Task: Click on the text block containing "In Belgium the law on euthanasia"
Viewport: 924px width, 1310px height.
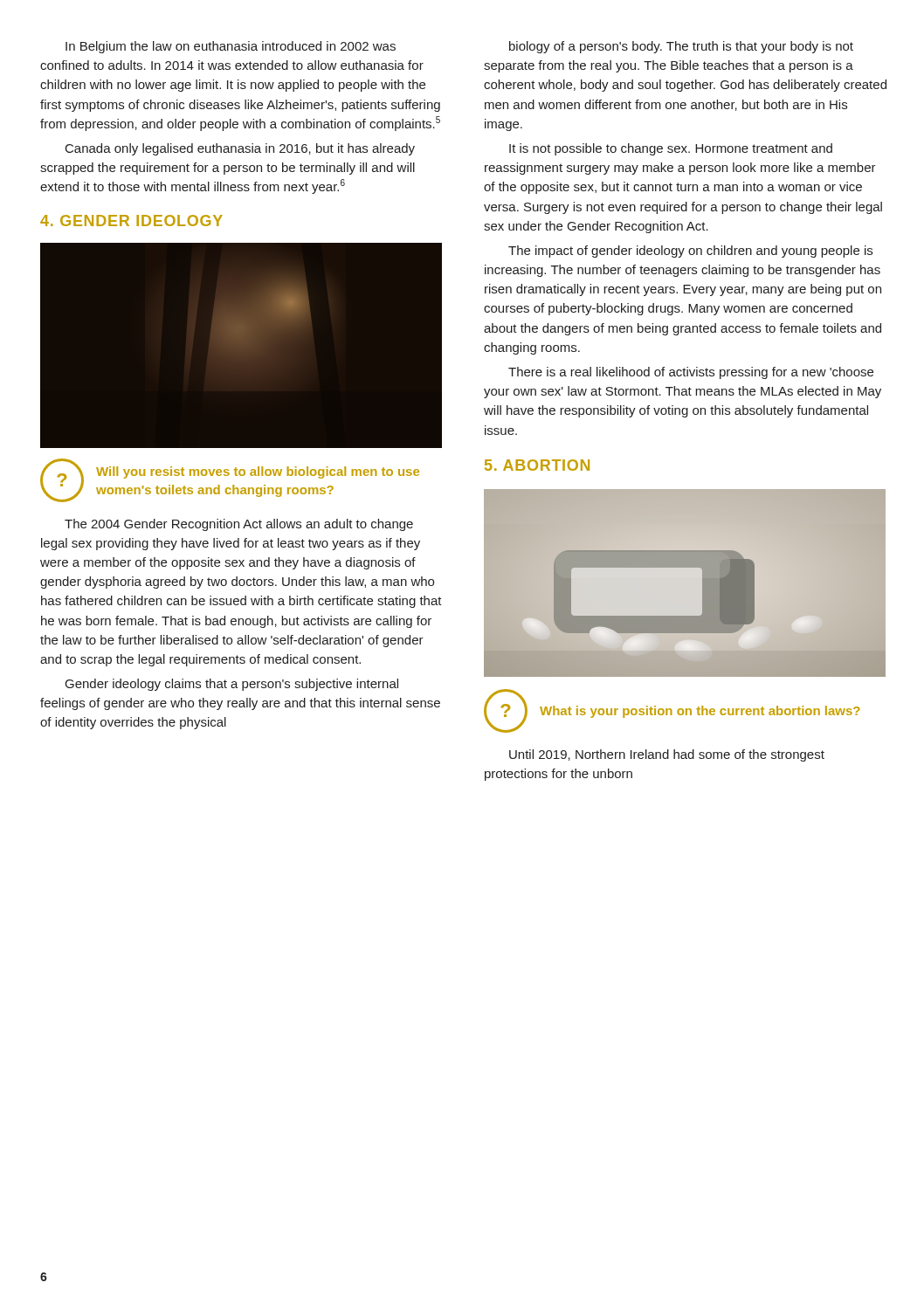Action: click(242, 117)
